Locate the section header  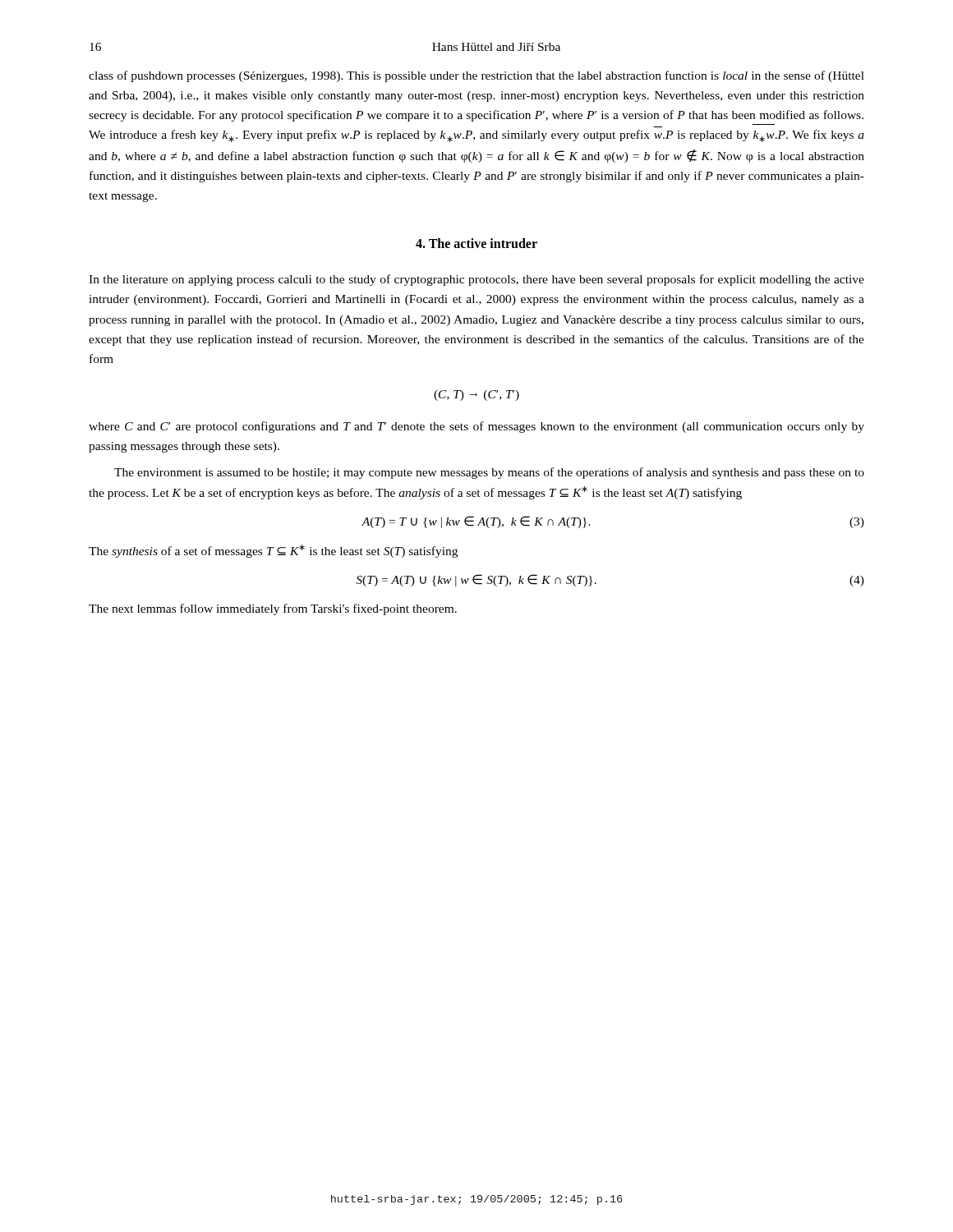[476, 244]
